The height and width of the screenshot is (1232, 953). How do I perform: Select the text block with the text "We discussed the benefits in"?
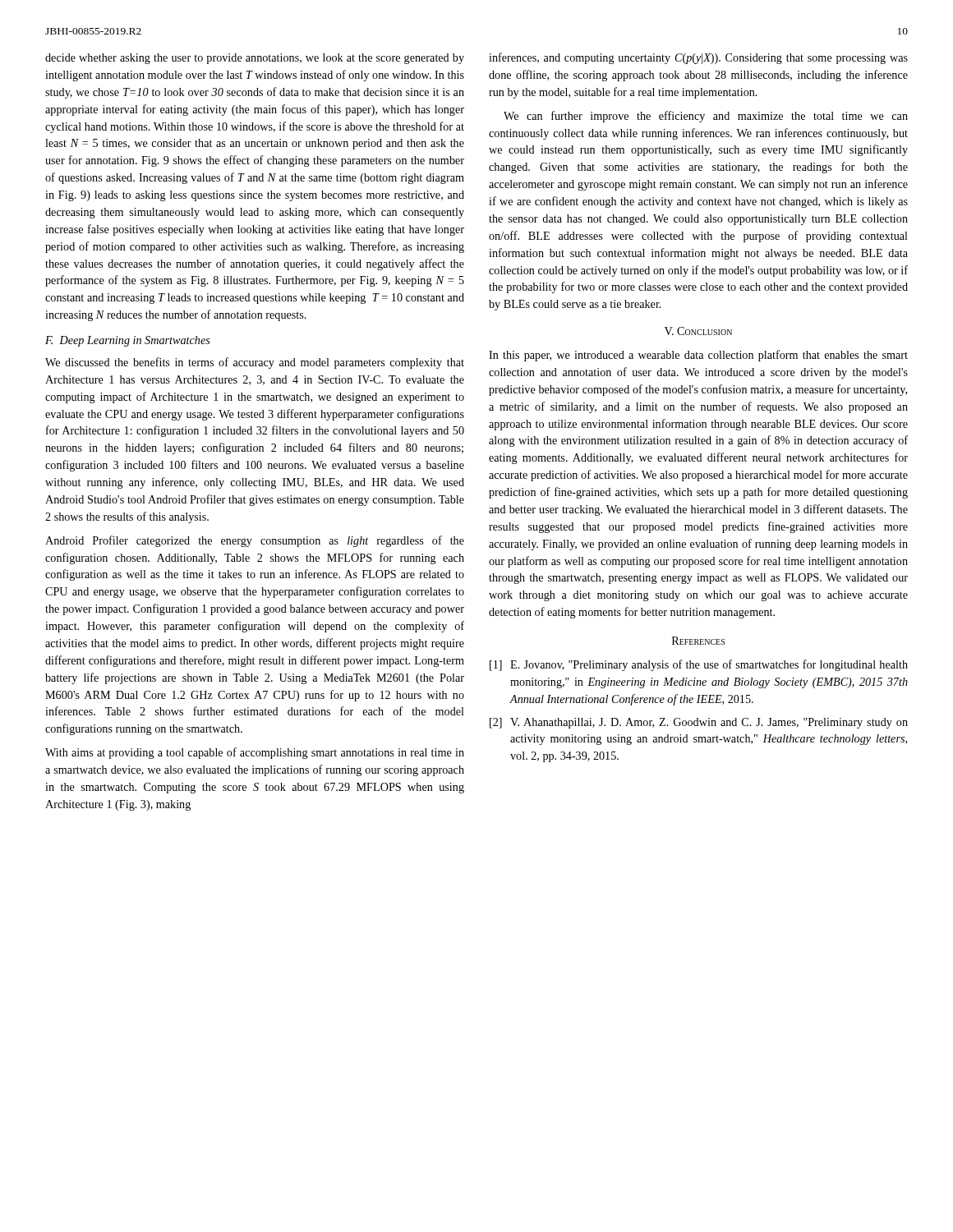(x=255, y=440)
